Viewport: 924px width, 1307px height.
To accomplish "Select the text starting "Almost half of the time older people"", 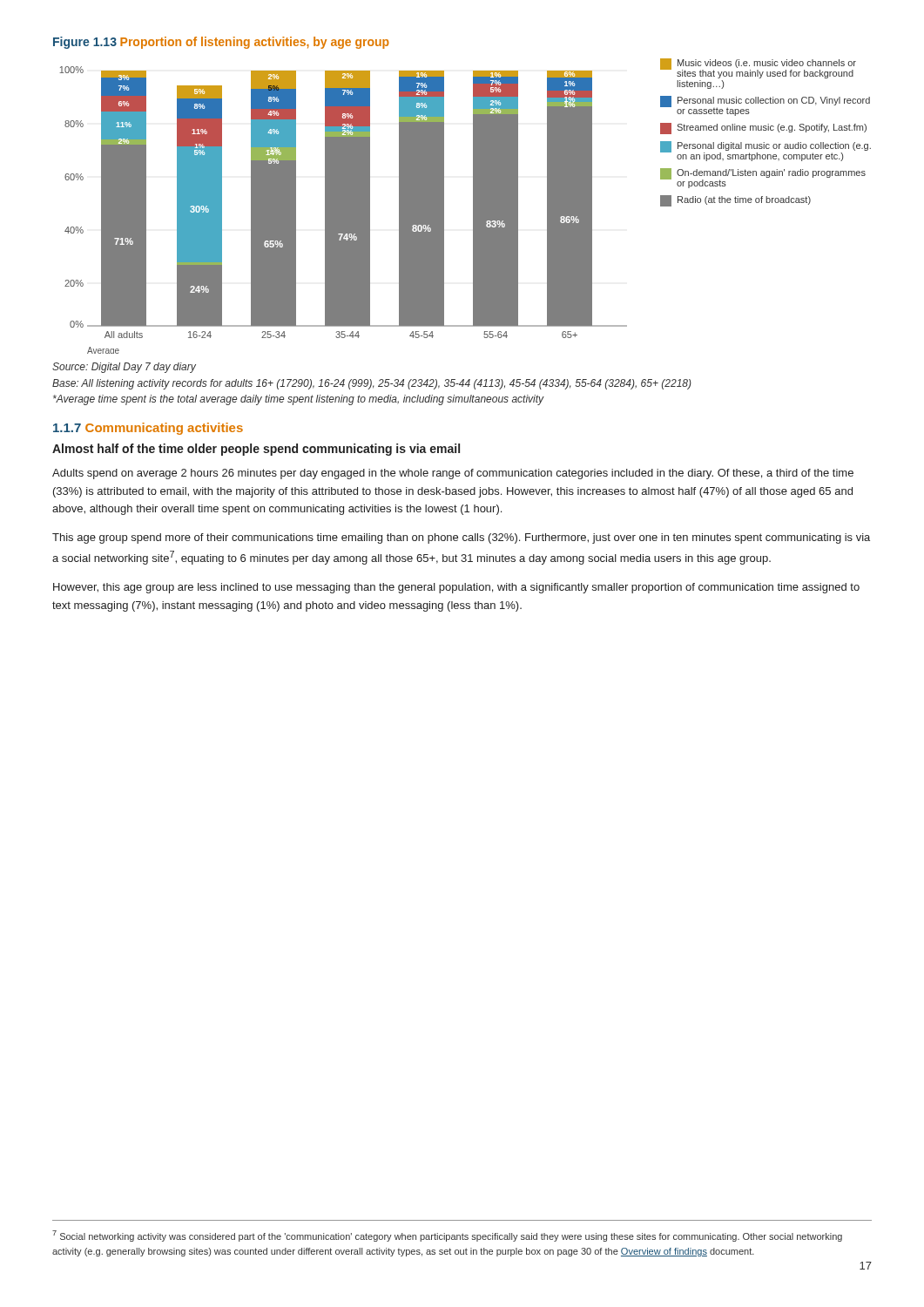I will pyautogui.click(x=257, y=449).
